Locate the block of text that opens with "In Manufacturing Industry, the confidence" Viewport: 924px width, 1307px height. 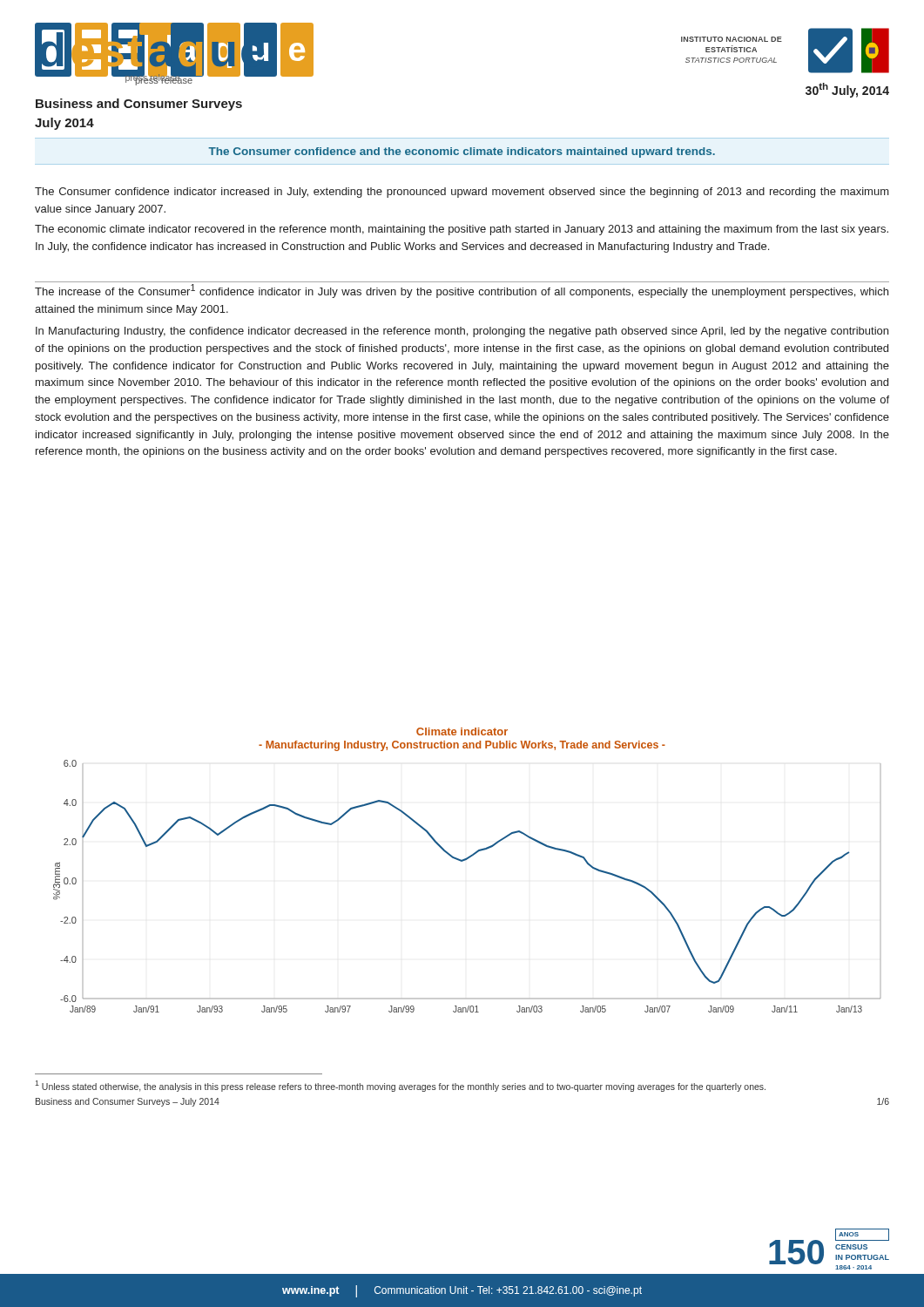click(462, 391)
